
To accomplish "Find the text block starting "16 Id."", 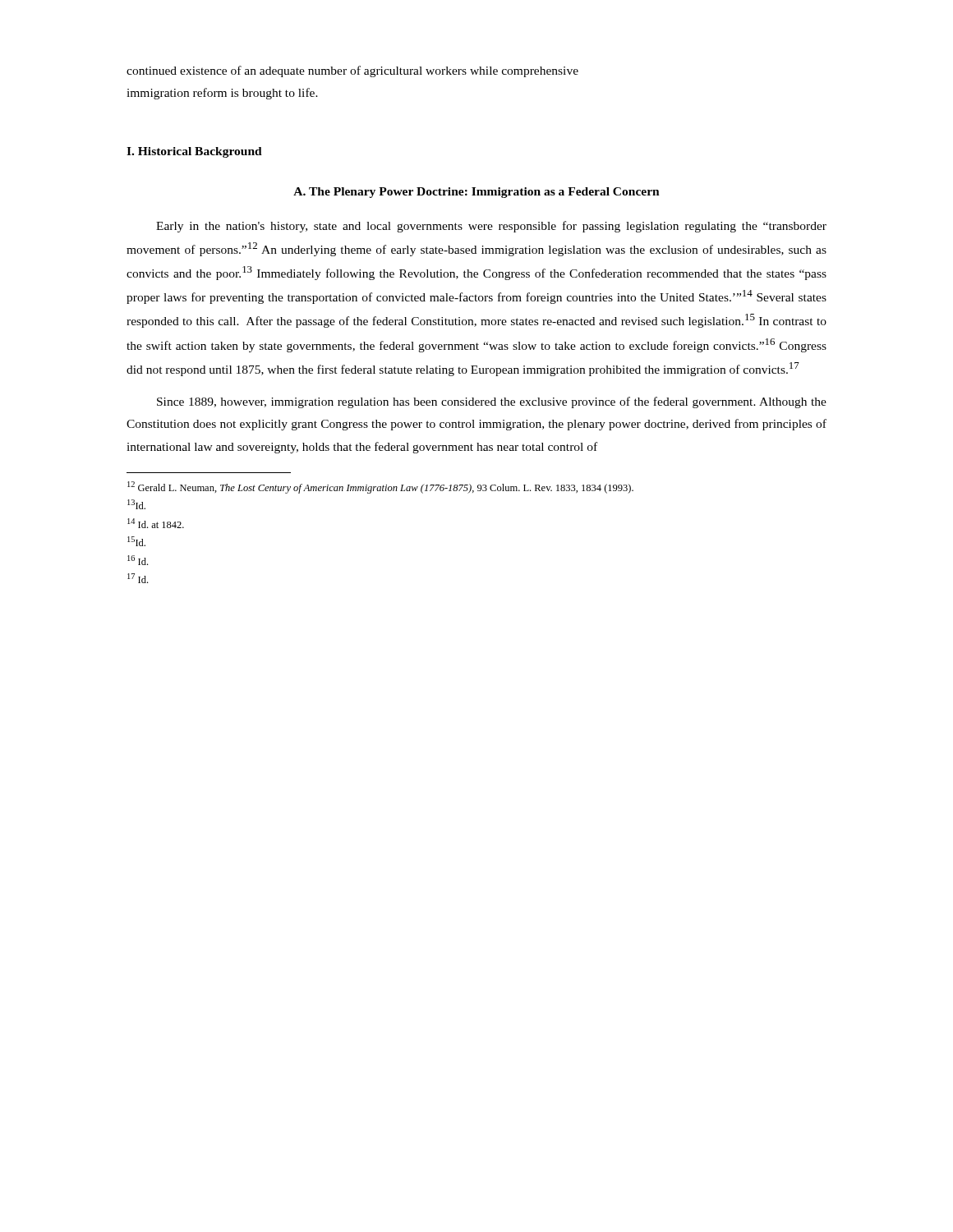I will pyautogui.click(x=138, y=560).
